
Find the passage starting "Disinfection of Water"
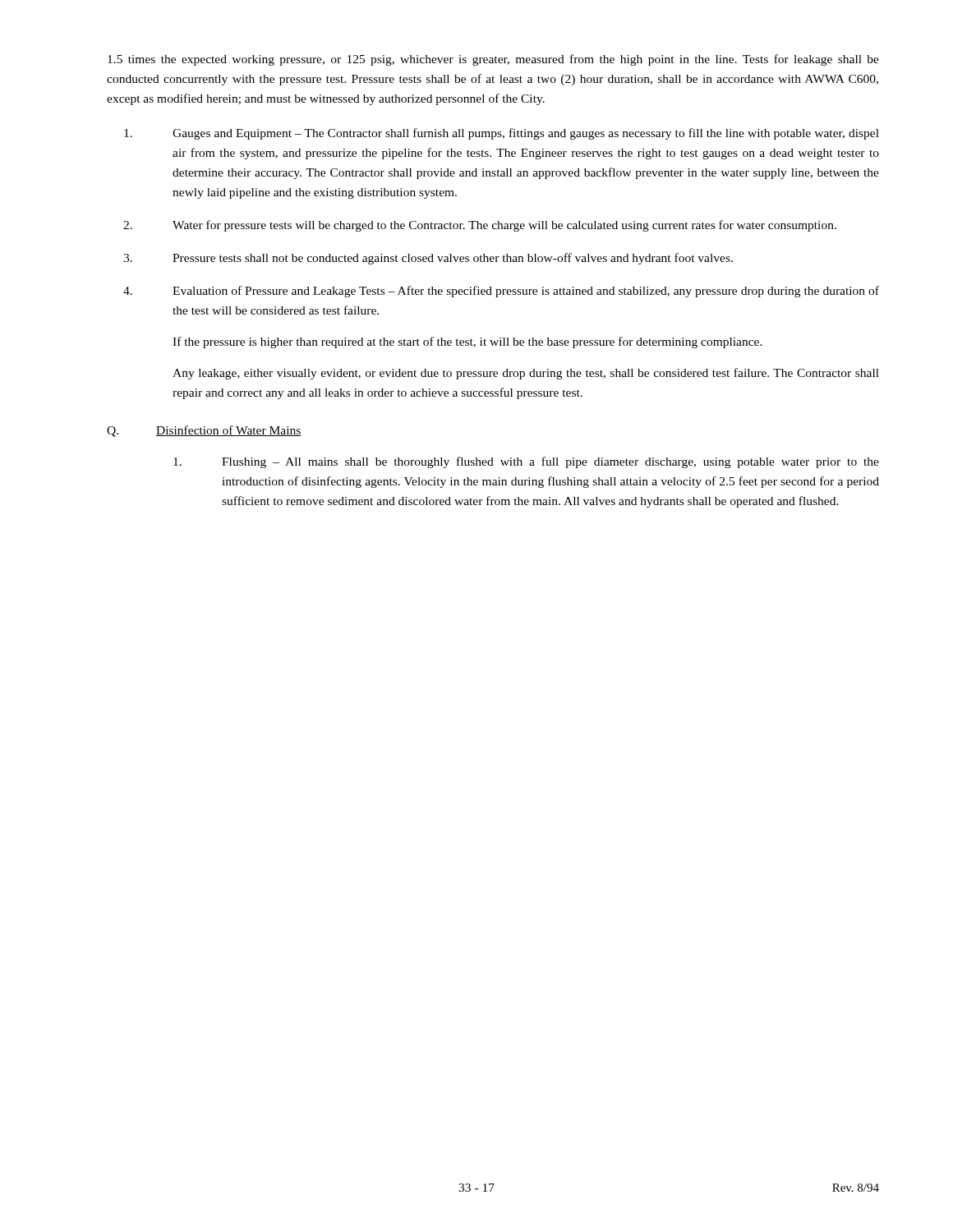tap(228, 430)
